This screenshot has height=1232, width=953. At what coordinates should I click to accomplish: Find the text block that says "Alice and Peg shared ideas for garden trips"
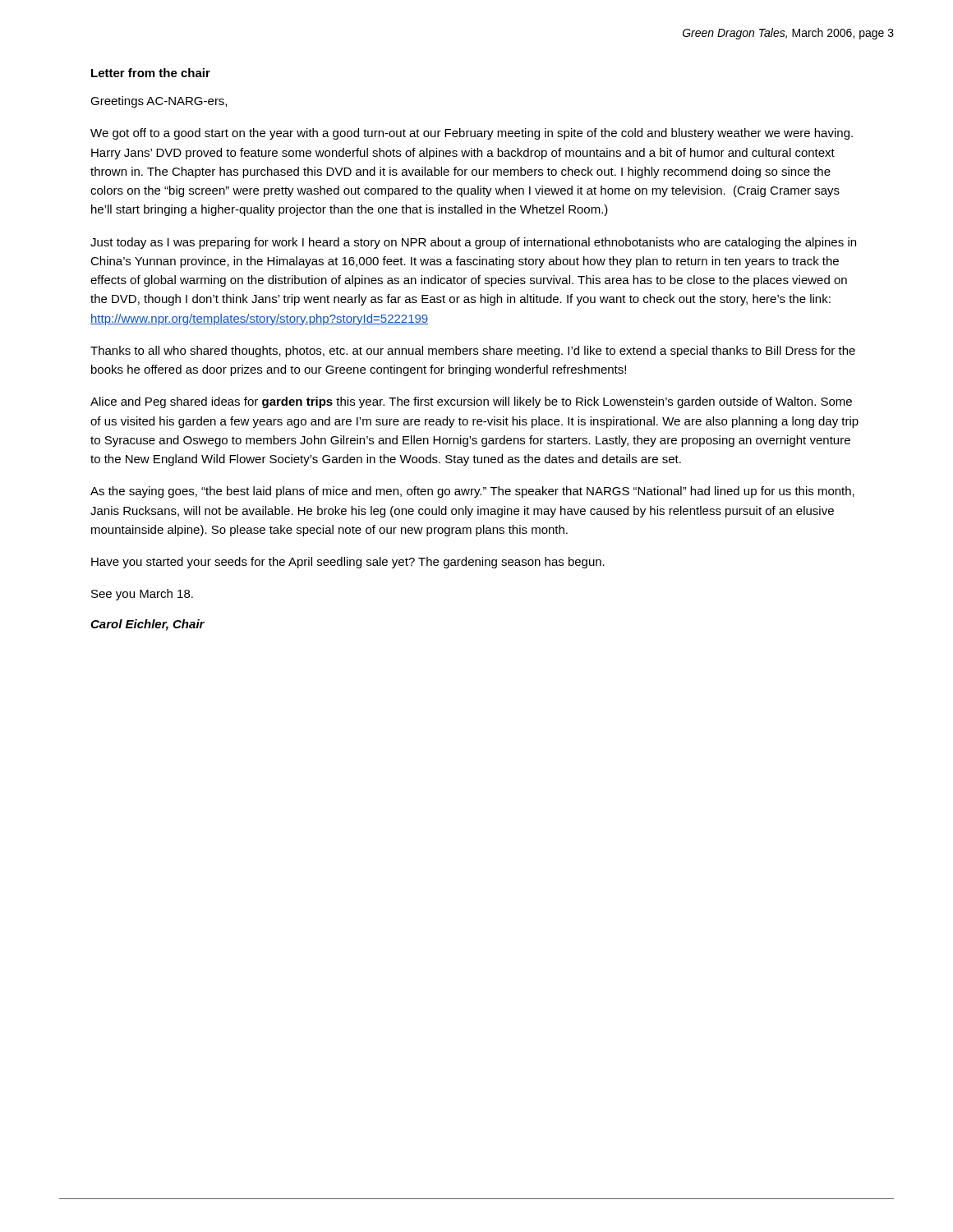pos(475,430)
